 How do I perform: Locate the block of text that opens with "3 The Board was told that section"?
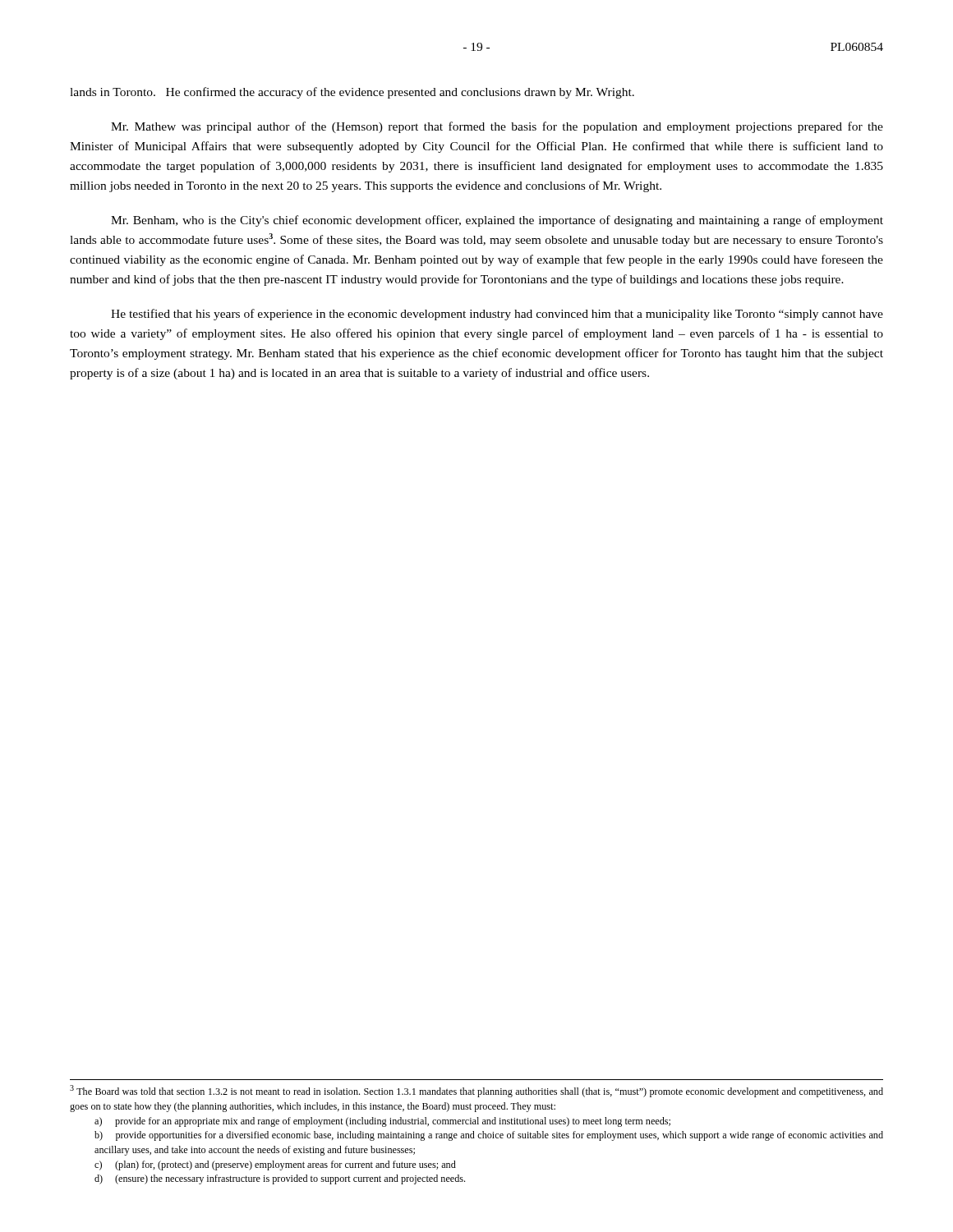[x=476, y=1135]
